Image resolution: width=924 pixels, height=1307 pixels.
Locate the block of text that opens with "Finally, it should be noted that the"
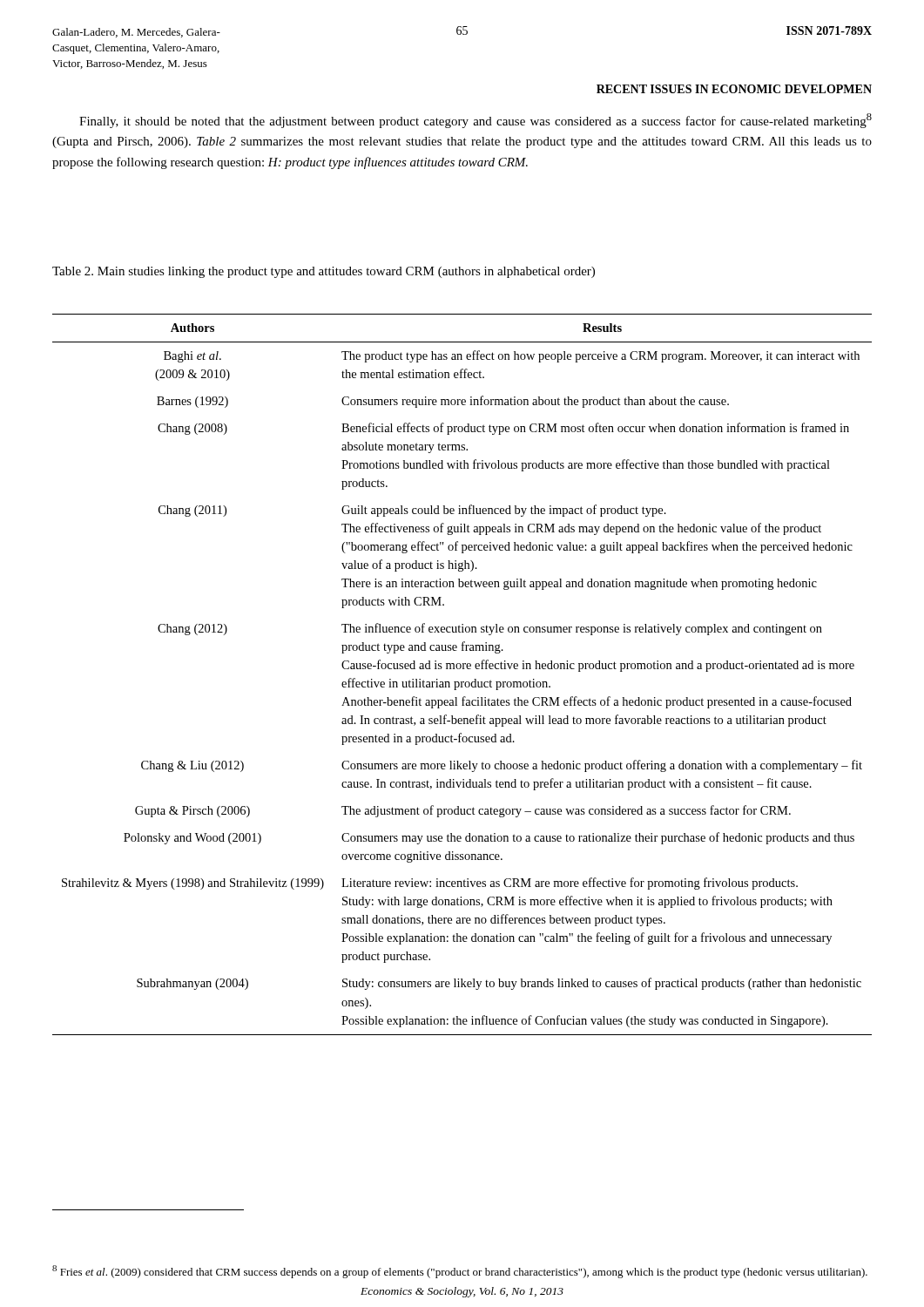click(x=462, y=140)
